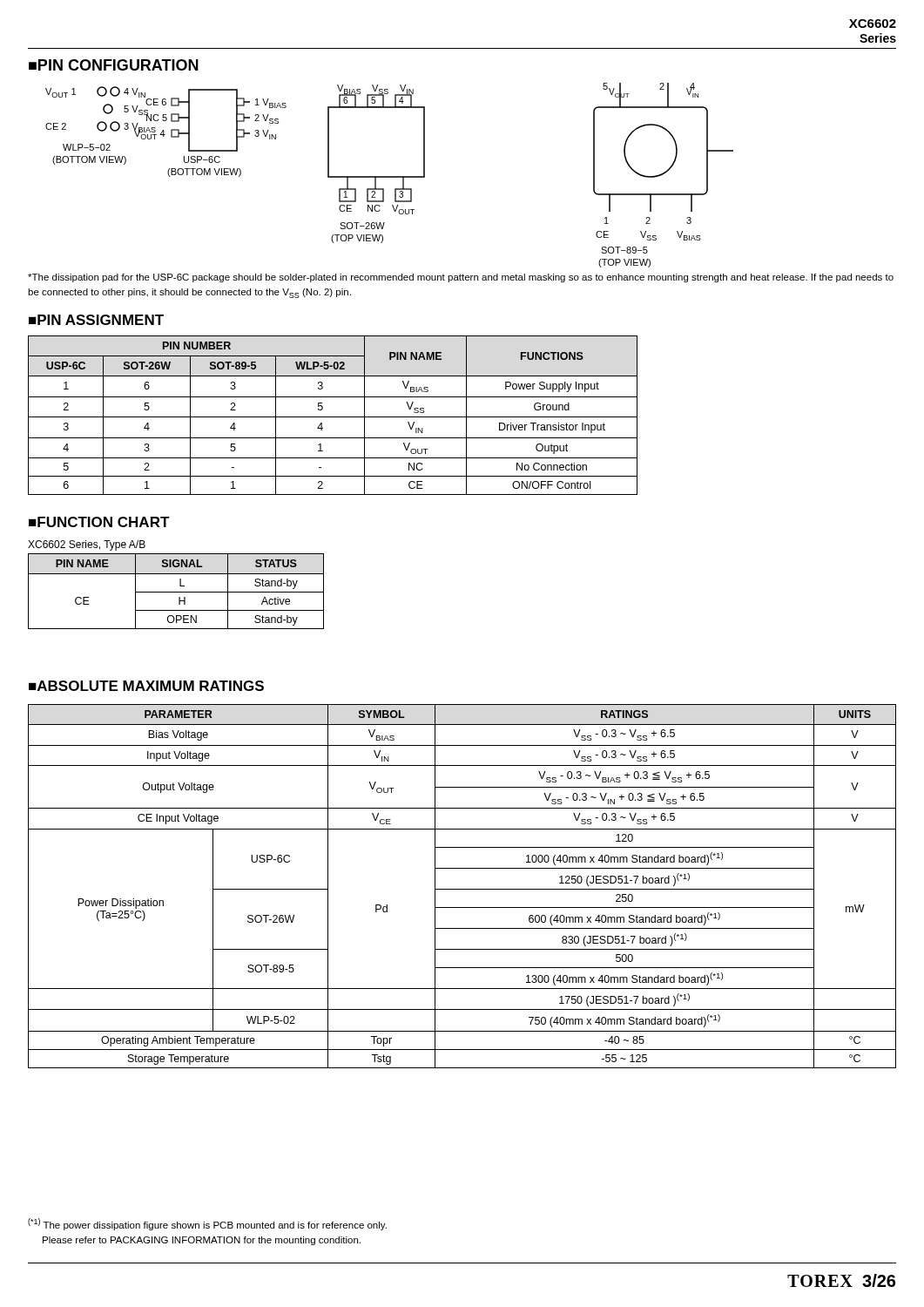Click on the region starting "(*1) The power dissipation figure shown is PCB"
The width and height of the screenshot is (924, 1307).
[x=208, y=1231]
